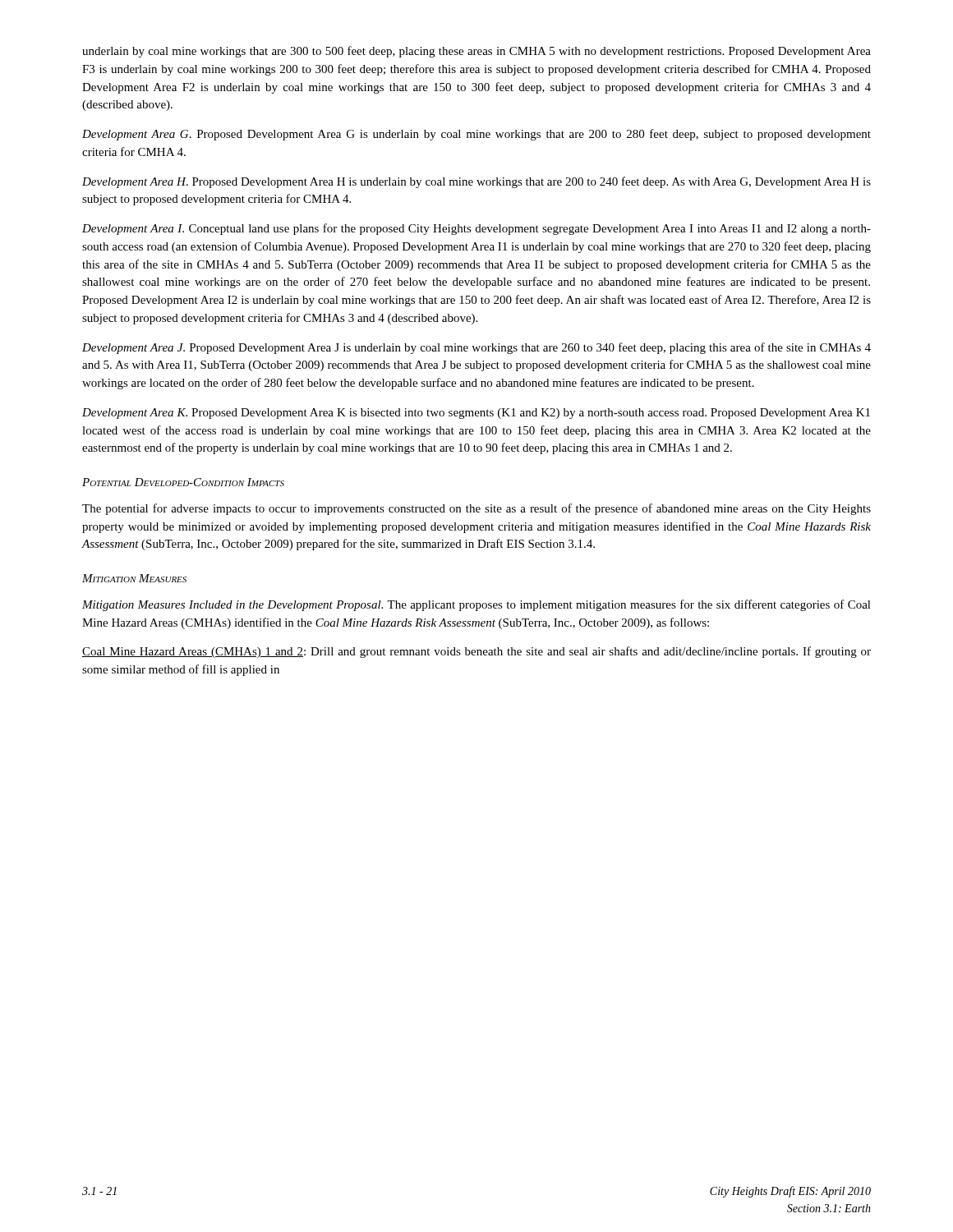This screenshot has height=1232, width=953.
Task: Point to the block starting "Development Area J. Proposed Development"
Action: [476, 366]
